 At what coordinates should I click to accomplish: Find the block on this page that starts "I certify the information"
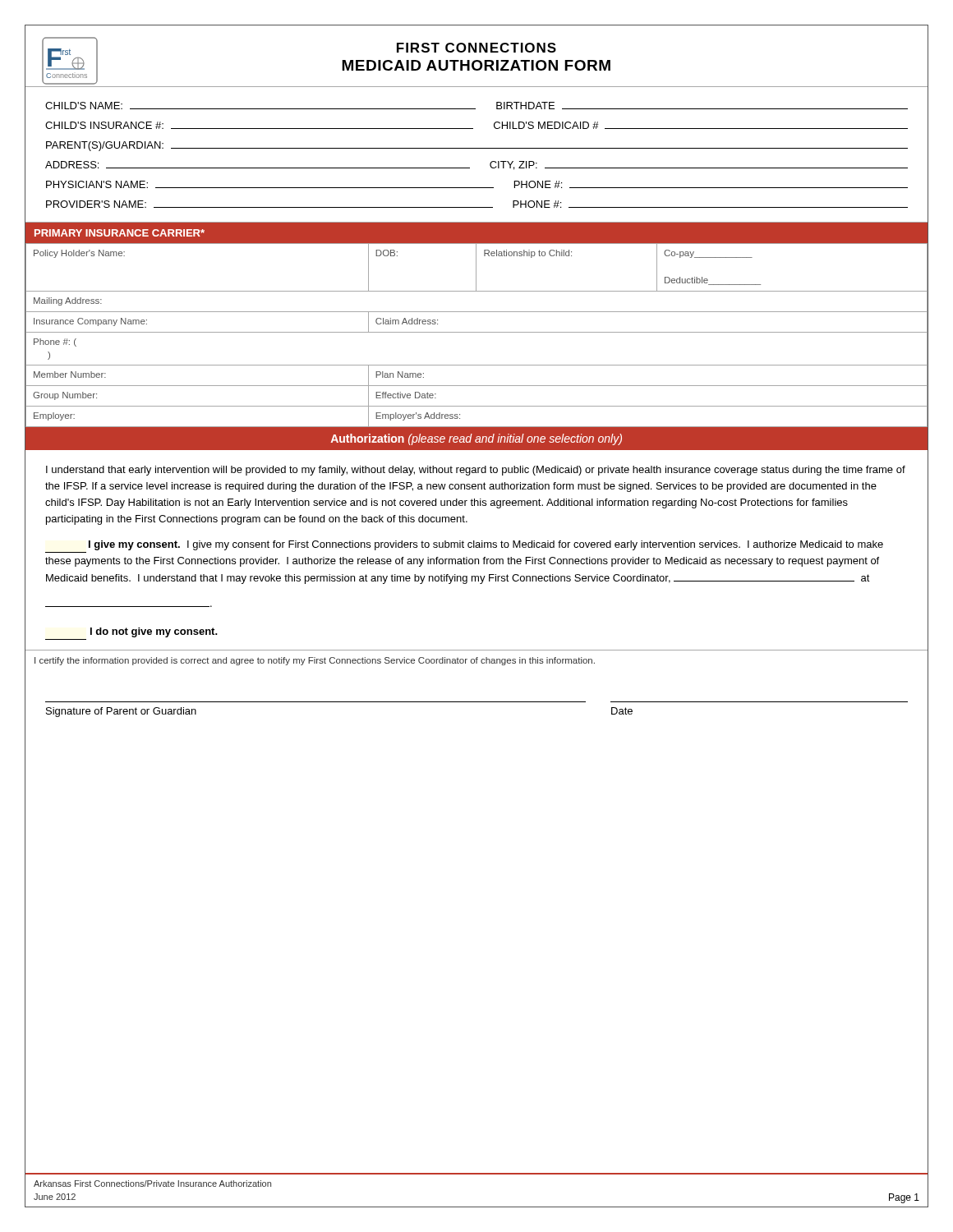point(315,661)
